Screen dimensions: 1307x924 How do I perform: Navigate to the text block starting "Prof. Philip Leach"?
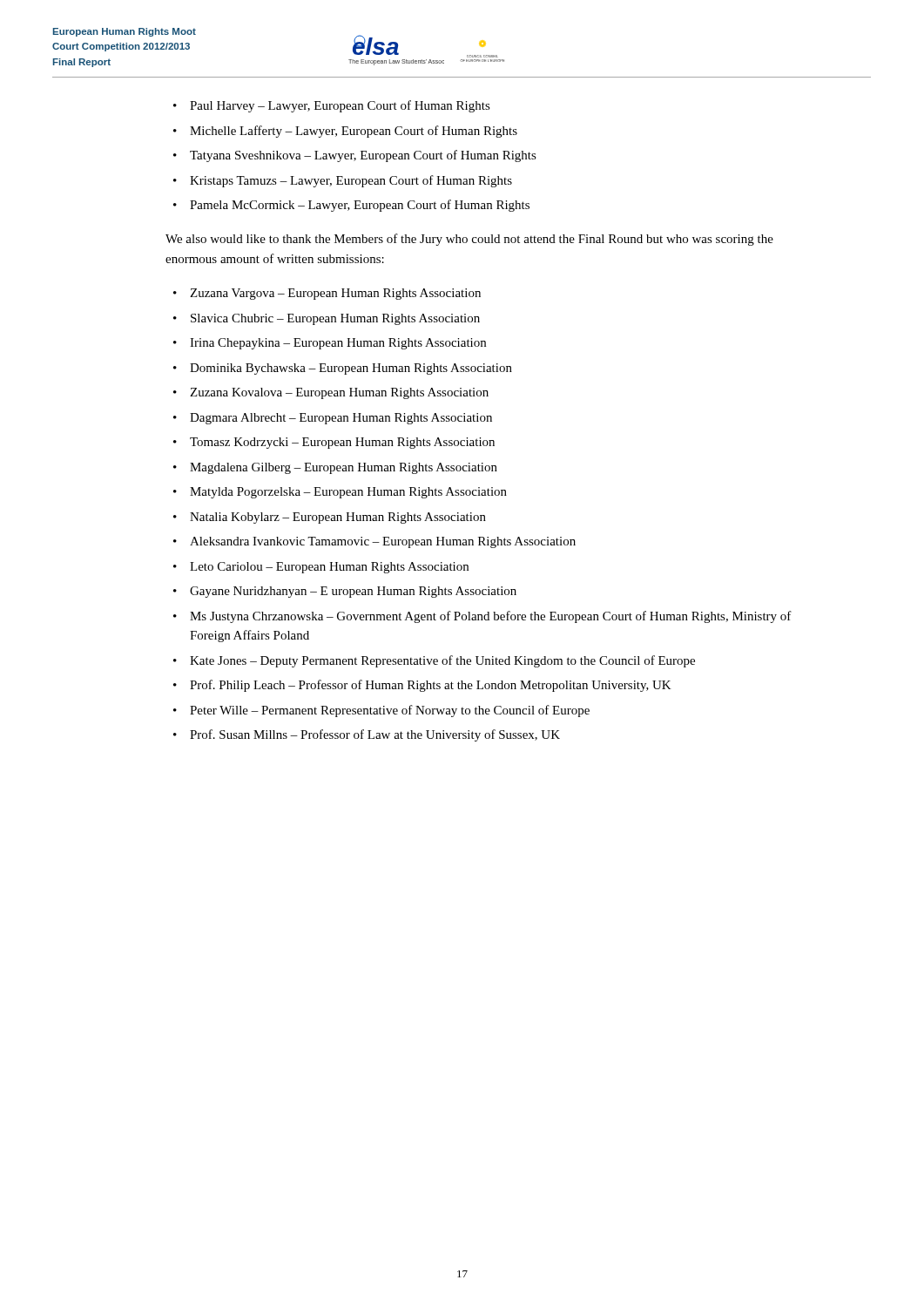click(431, 685)
